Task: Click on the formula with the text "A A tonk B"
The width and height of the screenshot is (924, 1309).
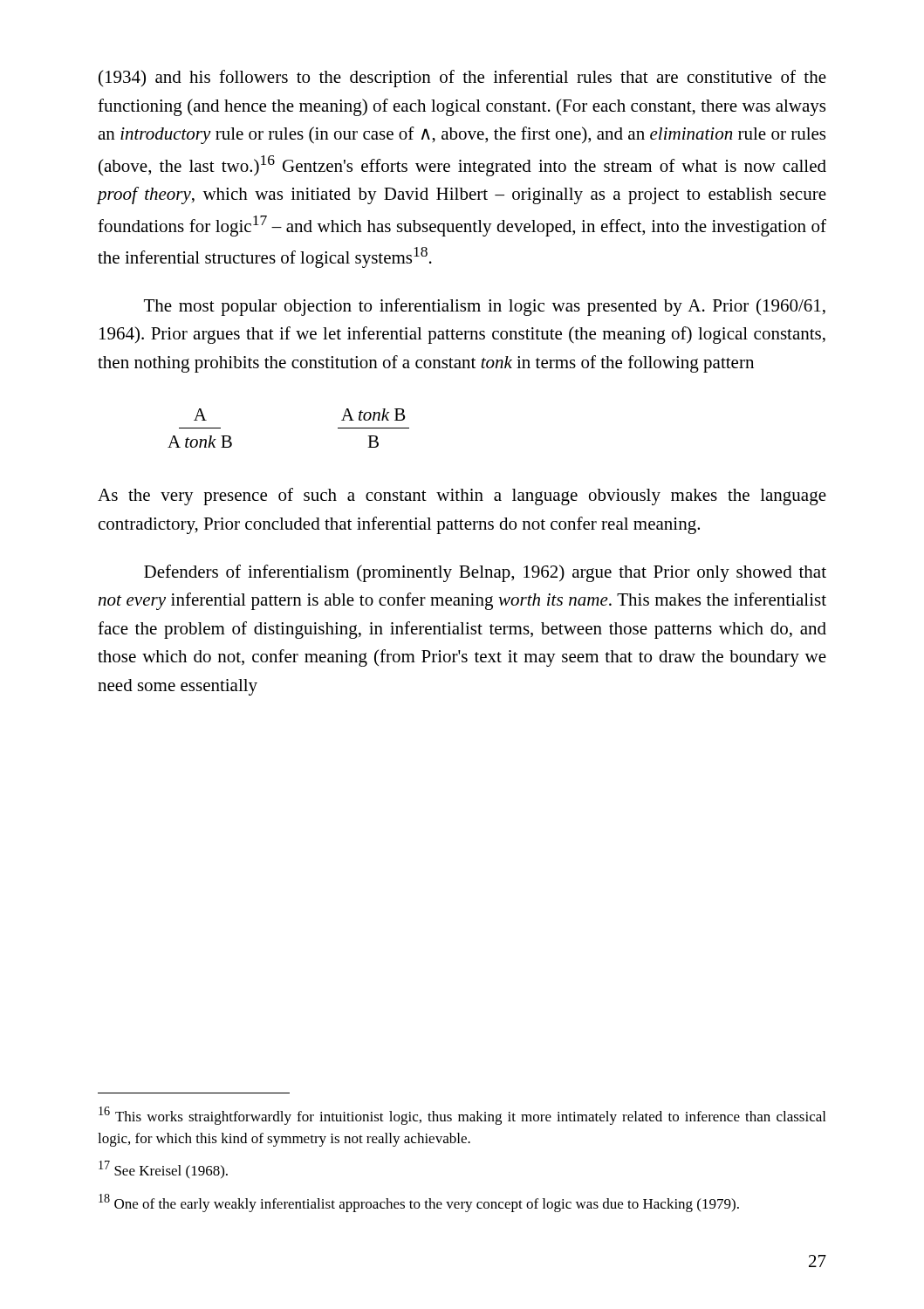Action: pyautogui.click(x=201, y=414)
